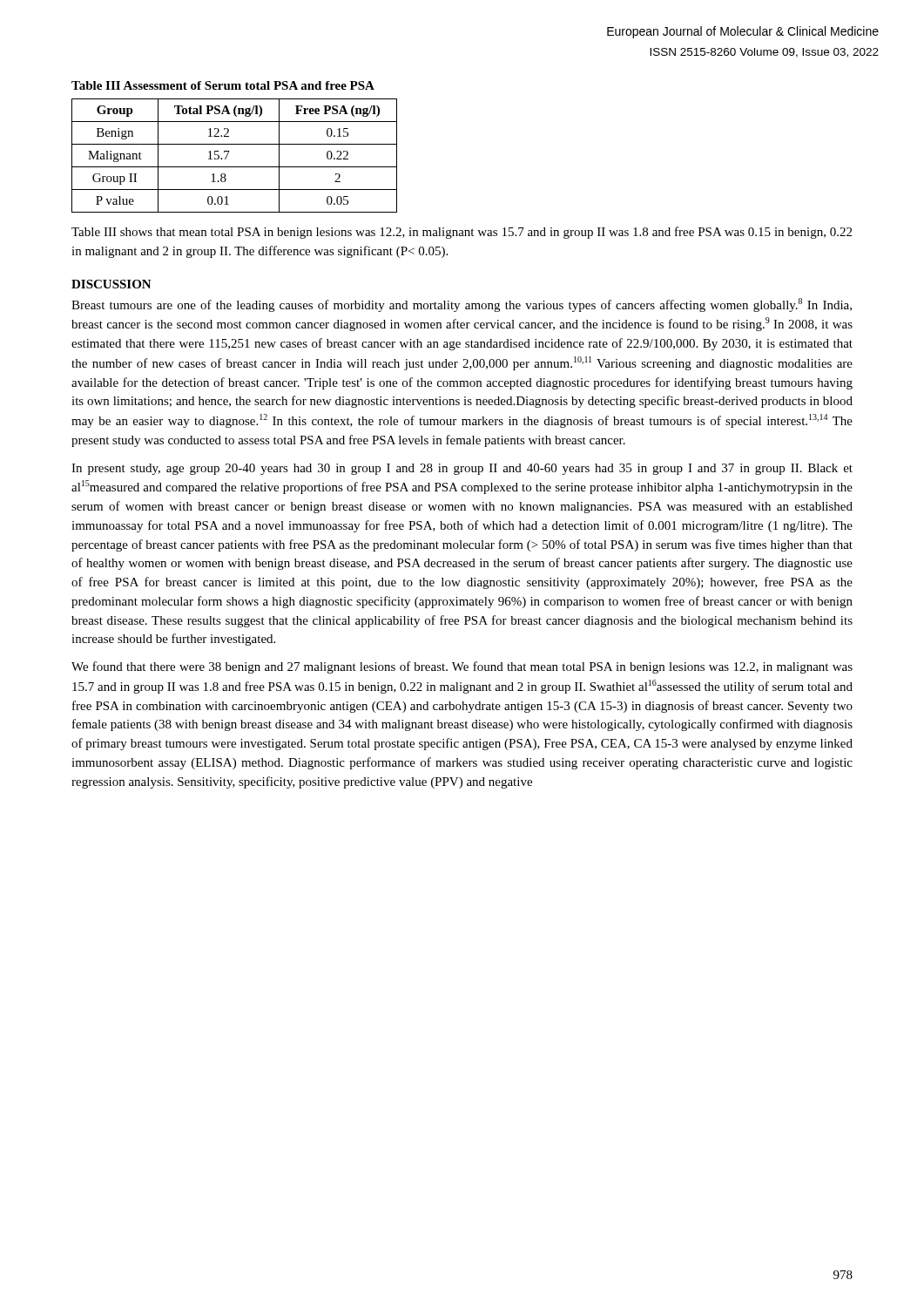924x1307 pixels.
Task: Locate the table
Action: click(462, 156)
